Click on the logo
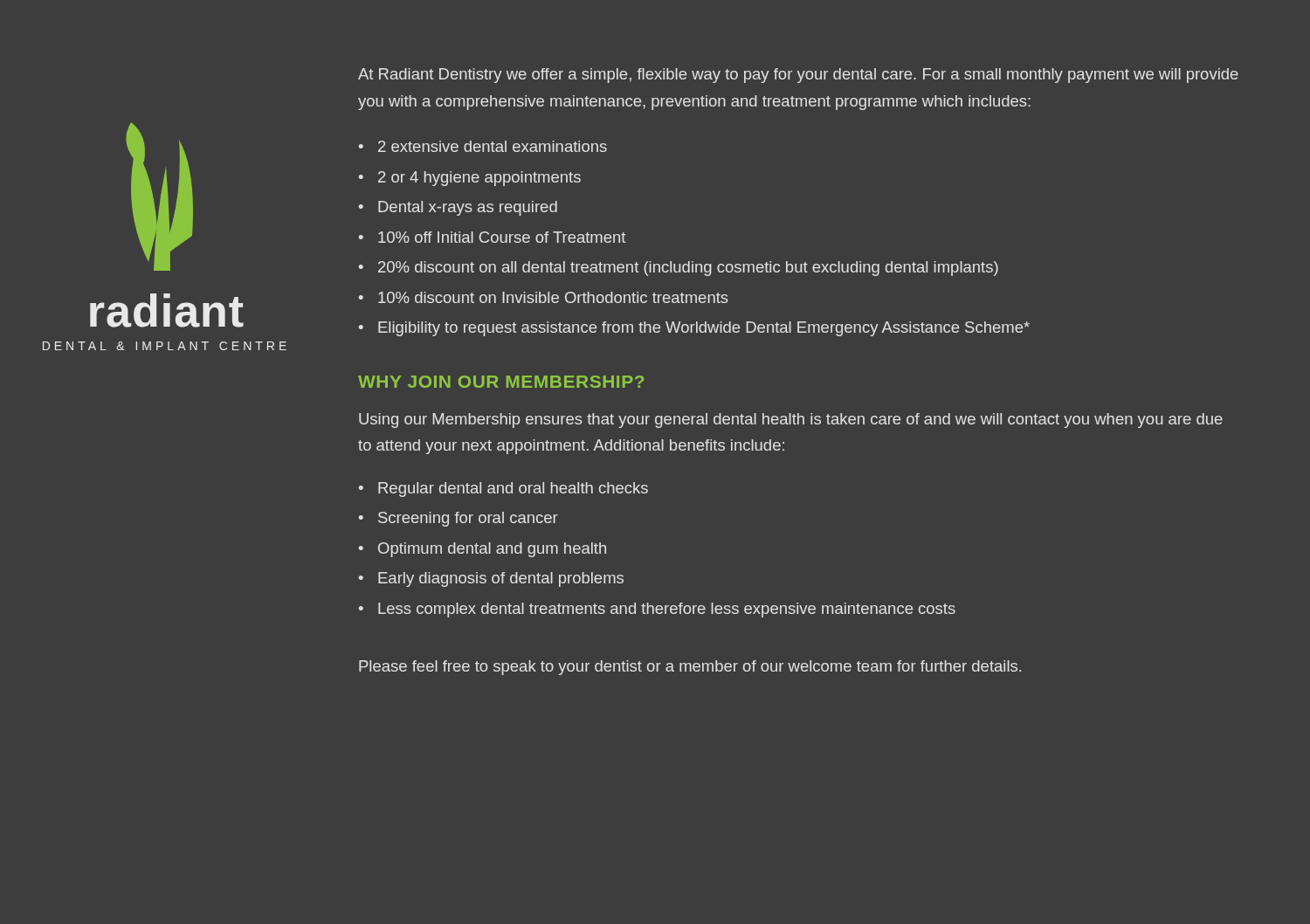Image resolution: width=1310 pixels, height=924 pixels. tap(166, 220)
